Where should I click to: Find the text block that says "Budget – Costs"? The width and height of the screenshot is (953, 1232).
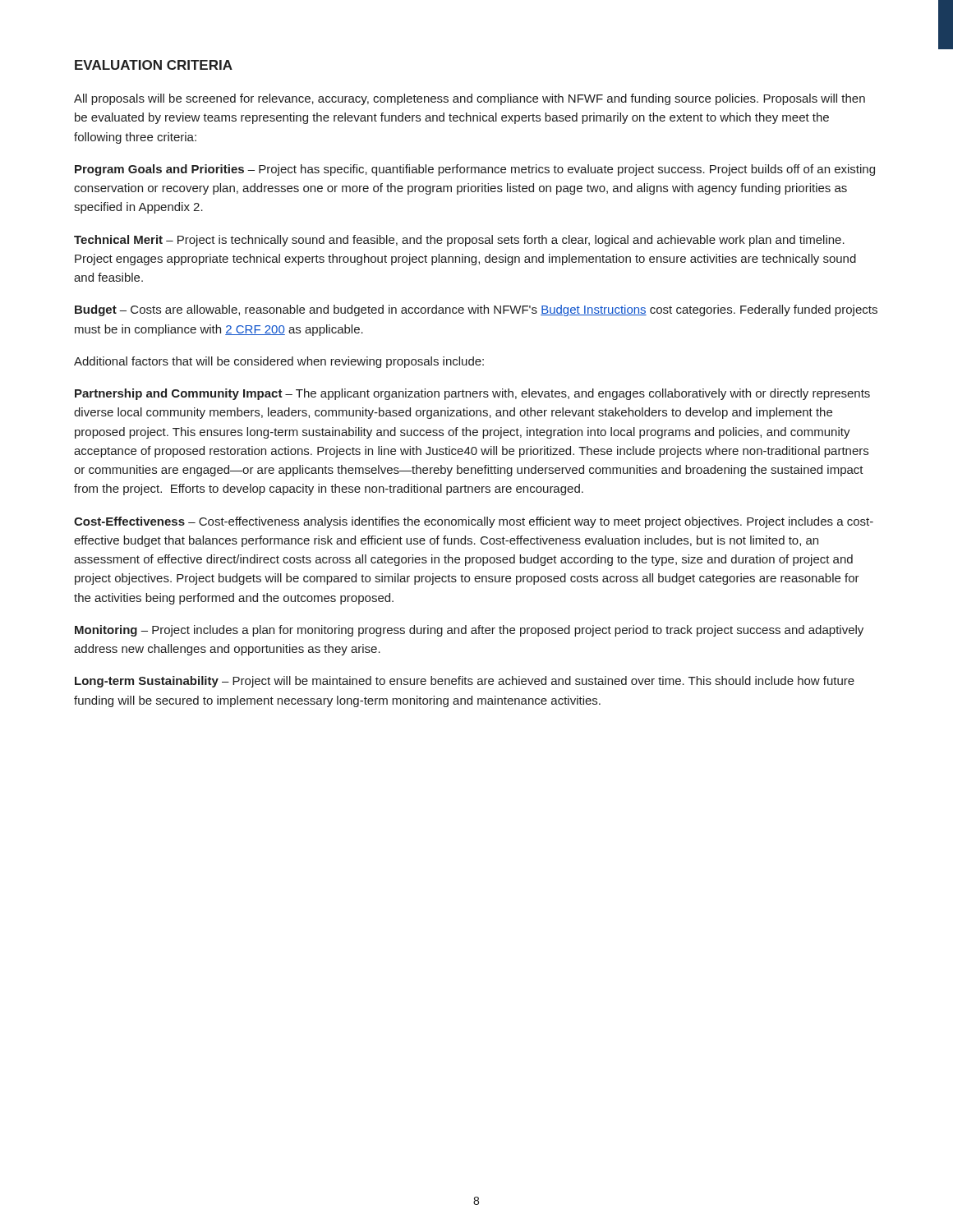pyautogui.click(x=476, y=319)
